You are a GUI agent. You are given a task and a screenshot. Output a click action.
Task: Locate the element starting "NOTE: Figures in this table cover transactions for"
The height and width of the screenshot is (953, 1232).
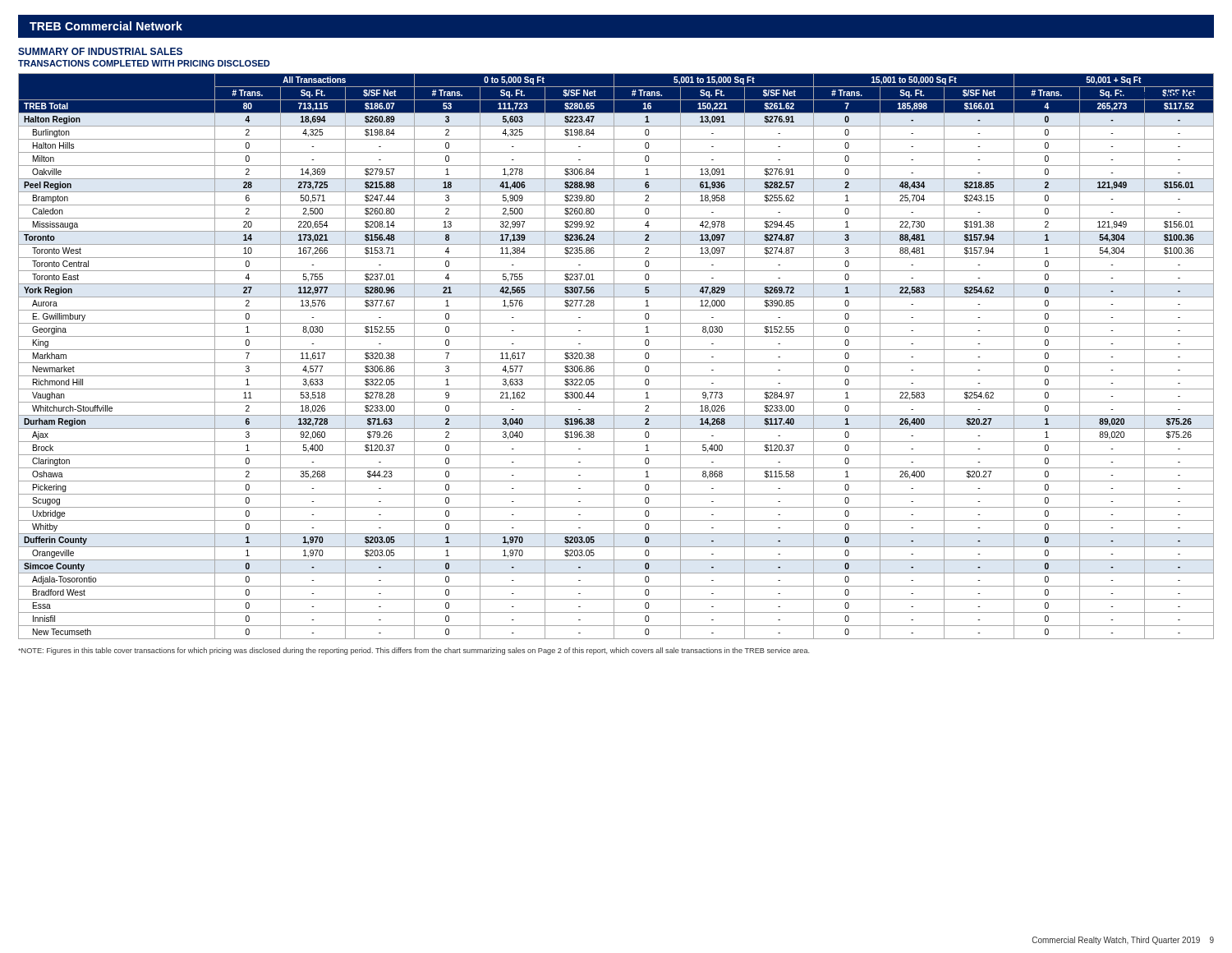click(x=414, y=651)
